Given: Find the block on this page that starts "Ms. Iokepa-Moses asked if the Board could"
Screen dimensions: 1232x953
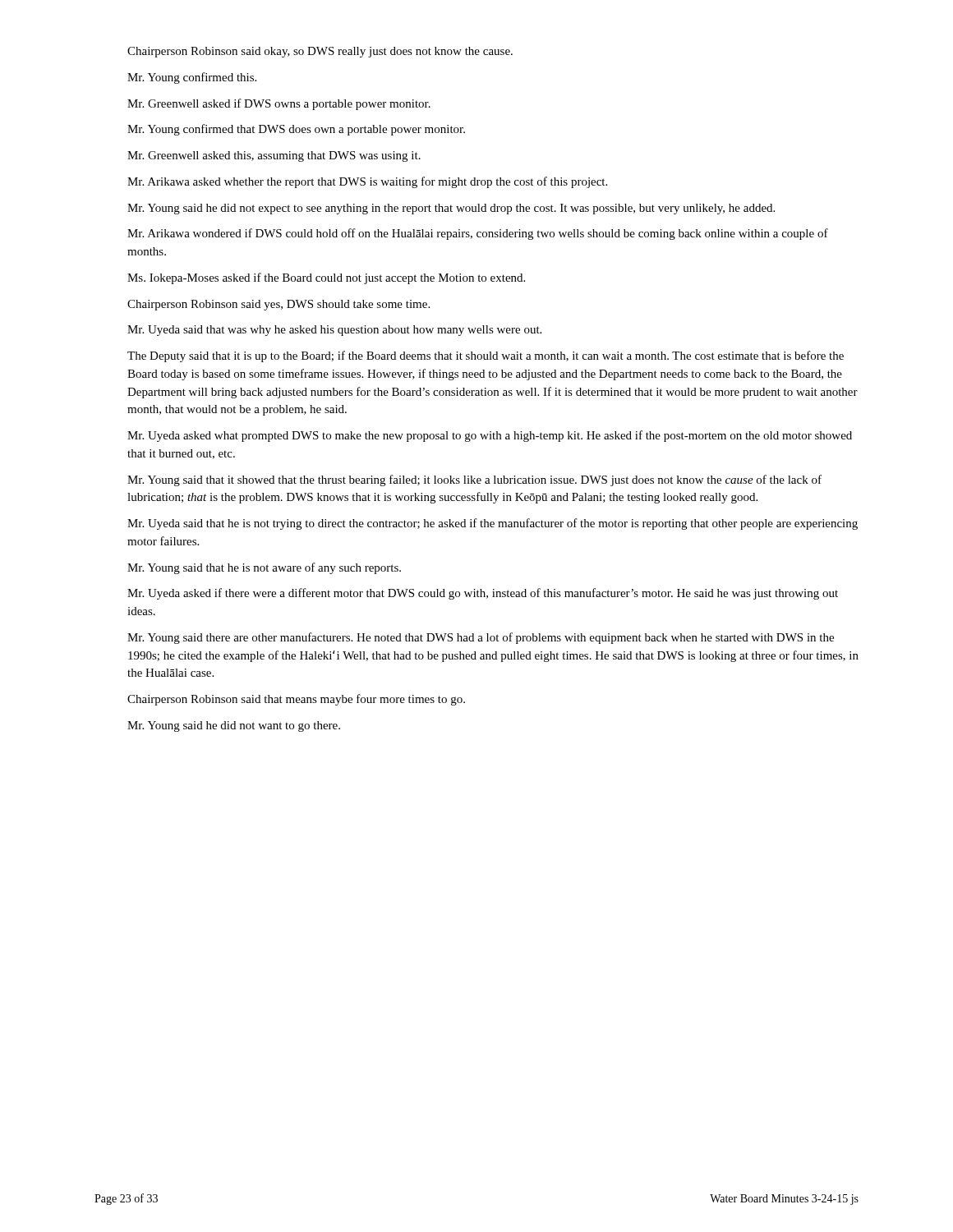Looking at the screenshot, I should [x=327, y=277].
